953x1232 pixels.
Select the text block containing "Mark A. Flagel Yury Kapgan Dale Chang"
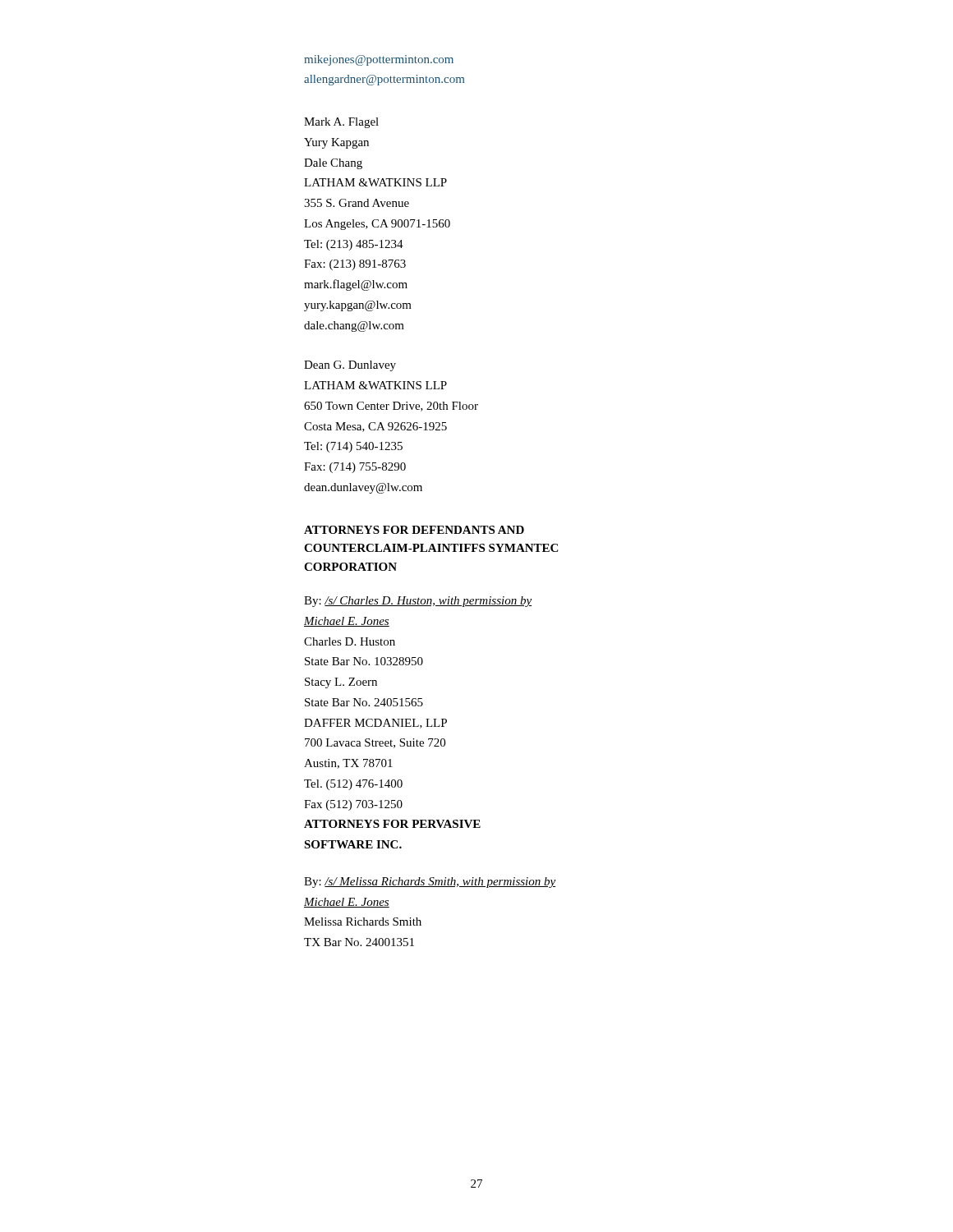click(377, 223)
